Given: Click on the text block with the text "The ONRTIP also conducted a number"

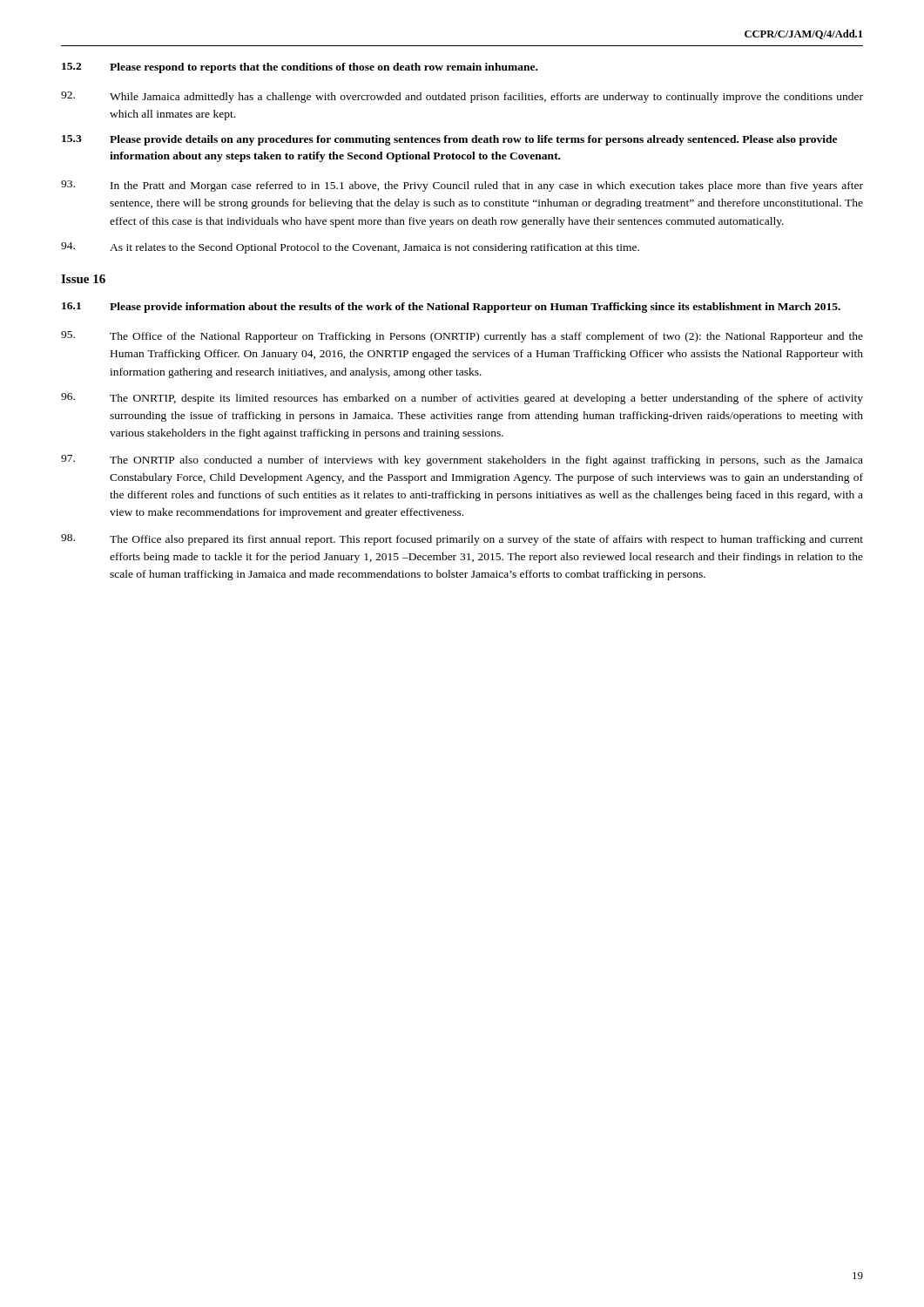Looking at the screenshot, I should click(x=462, y=486).
